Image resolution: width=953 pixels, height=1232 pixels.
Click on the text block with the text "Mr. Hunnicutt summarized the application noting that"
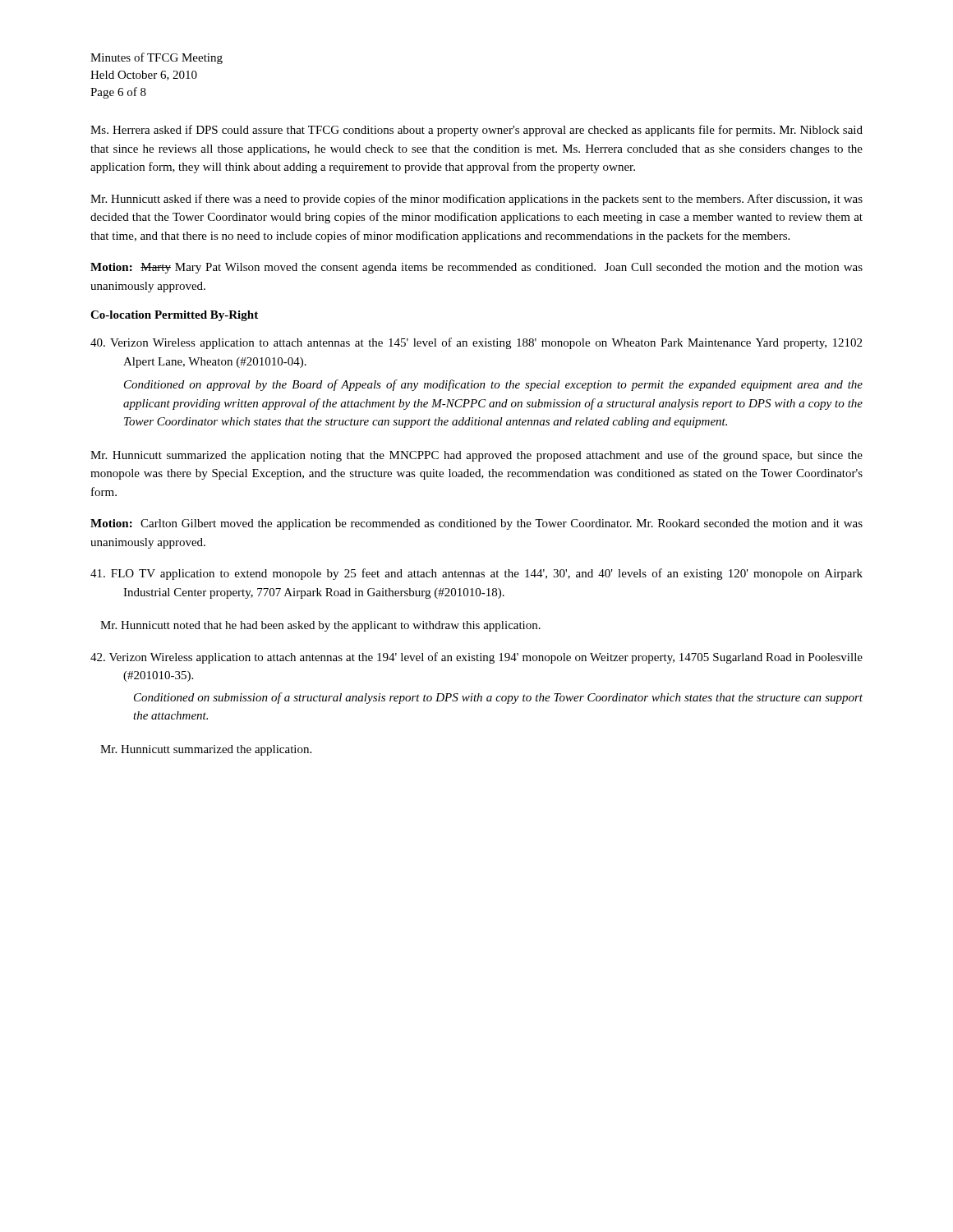[x=476, y=473]
